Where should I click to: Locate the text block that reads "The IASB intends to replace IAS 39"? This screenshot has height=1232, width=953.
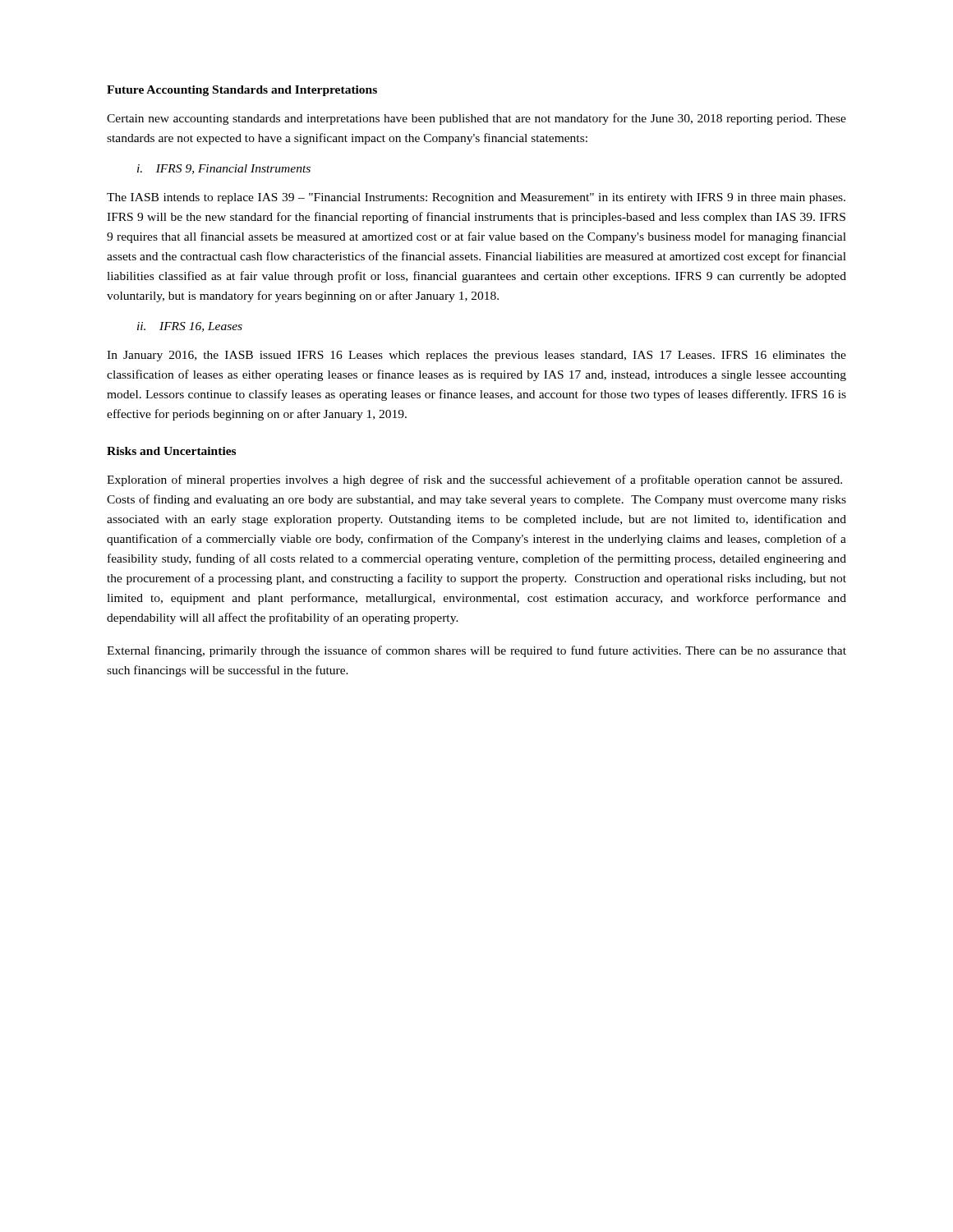coord(476,246)
